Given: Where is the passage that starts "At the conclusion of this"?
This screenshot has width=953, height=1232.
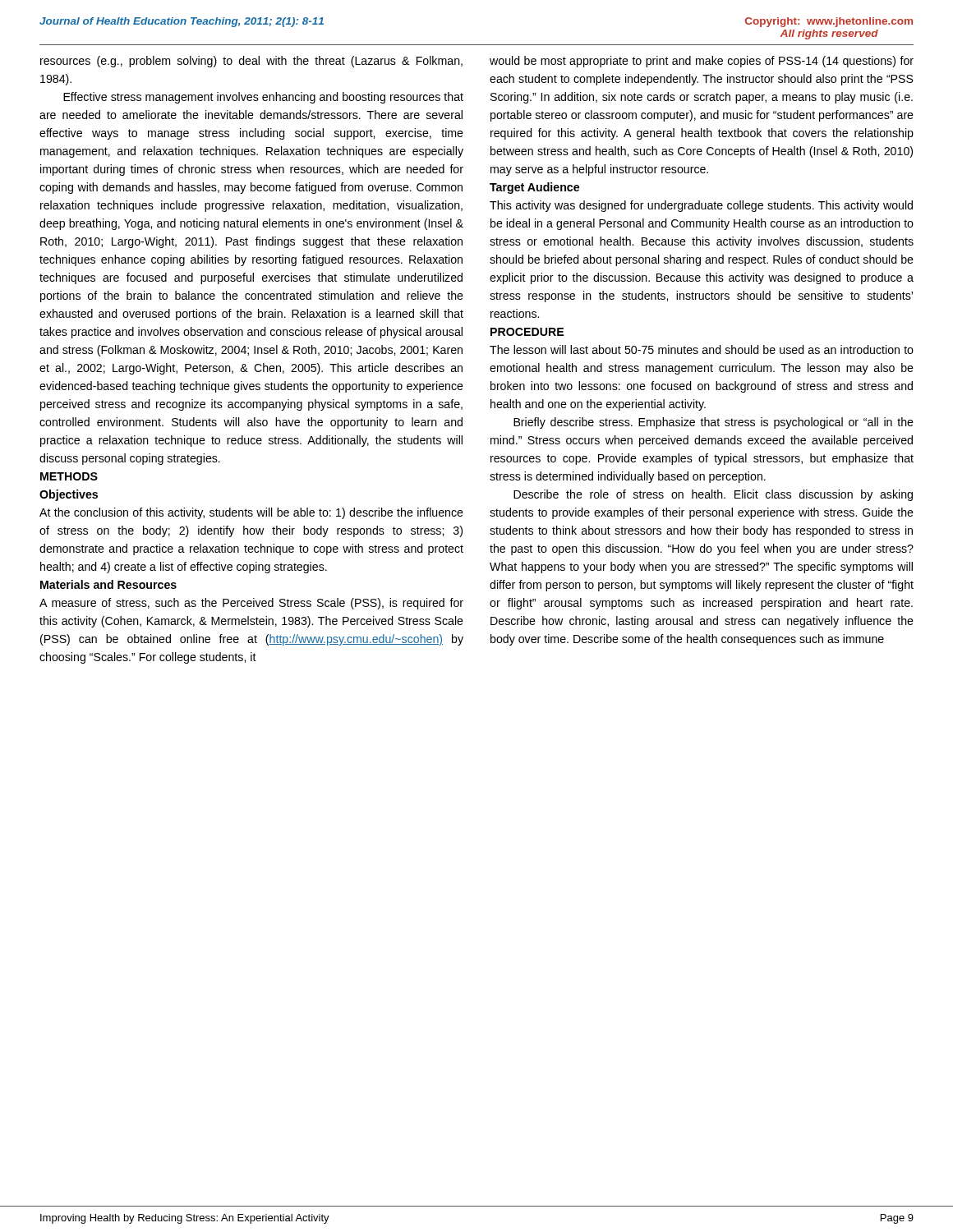Looking at the screenshot, I should 251,540.
